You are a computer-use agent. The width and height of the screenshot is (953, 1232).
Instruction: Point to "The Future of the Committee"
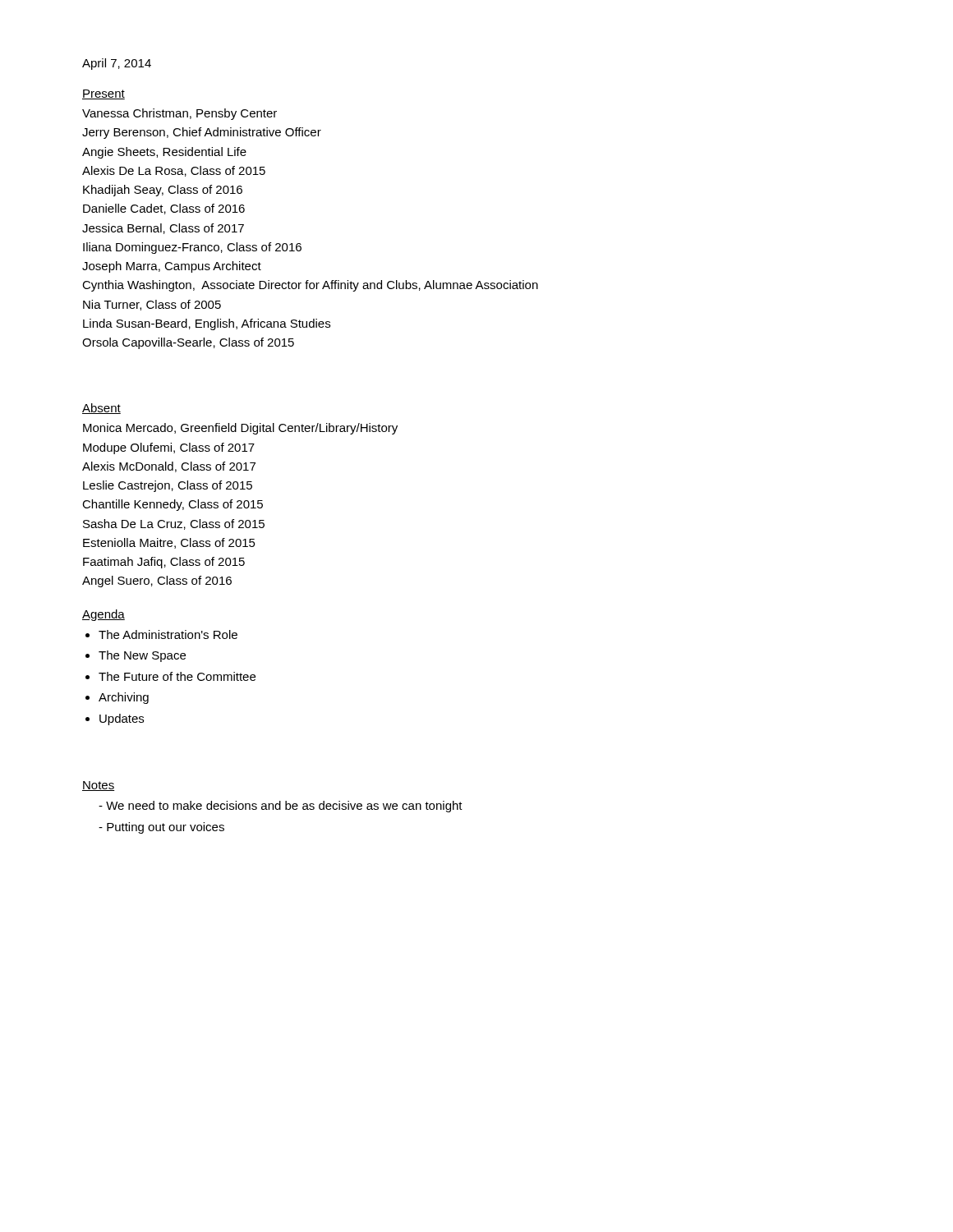click(177, 676)
